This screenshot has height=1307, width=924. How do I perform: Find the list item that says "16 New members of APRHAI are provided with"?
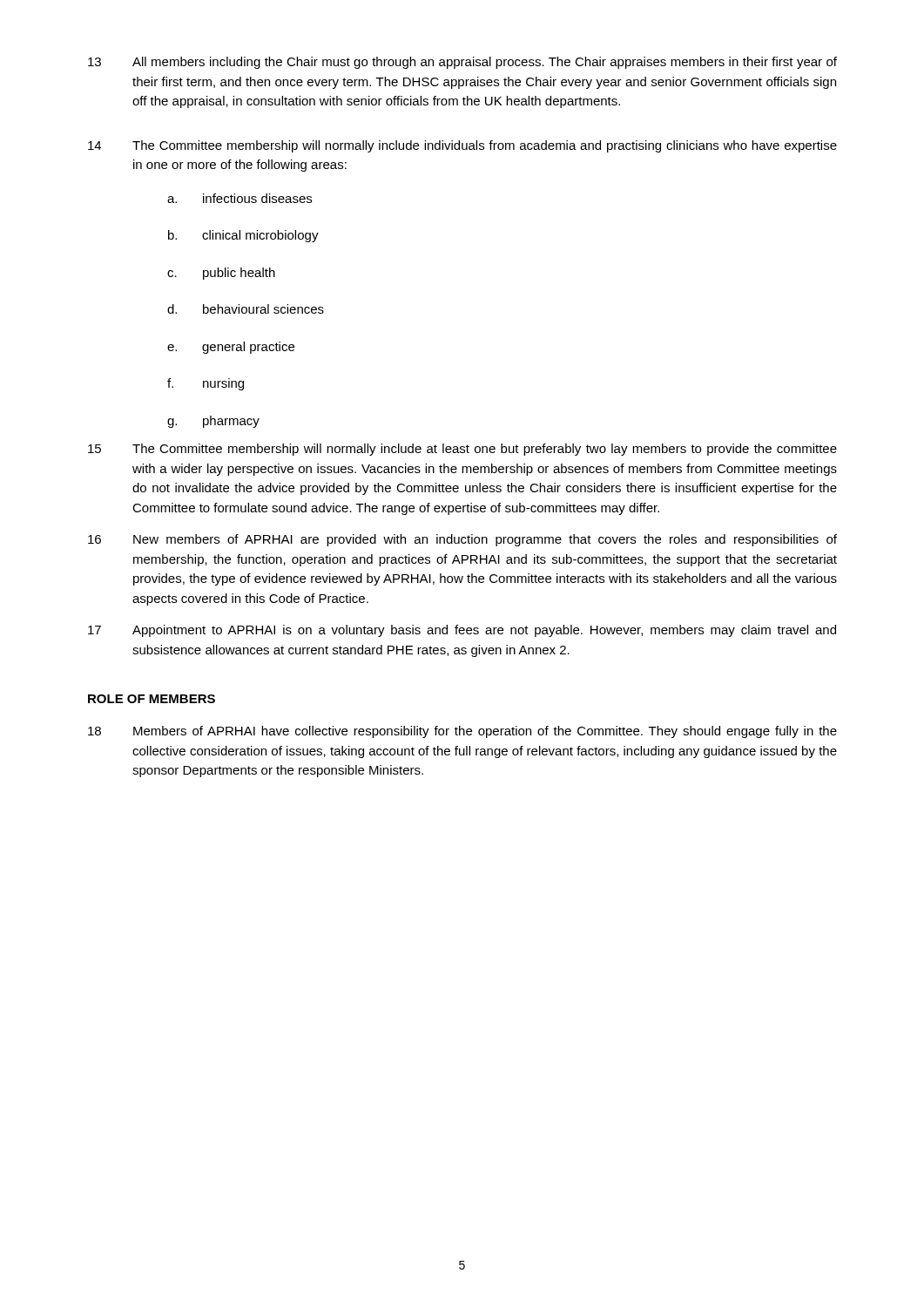462,569
